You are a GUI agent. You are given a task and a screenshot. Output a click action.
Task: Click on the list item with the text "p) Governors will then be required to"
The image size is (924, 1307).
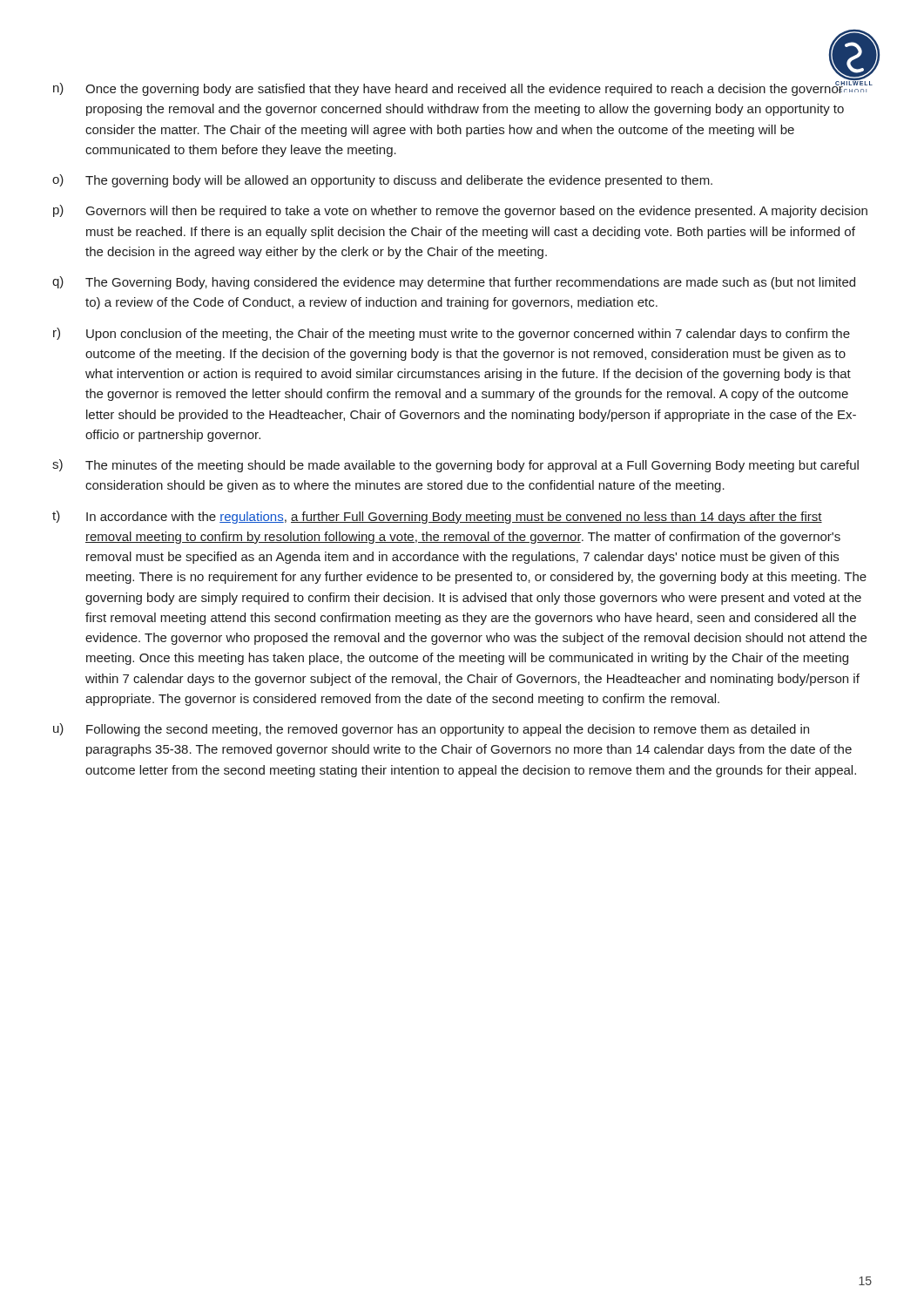click(462, 231)
